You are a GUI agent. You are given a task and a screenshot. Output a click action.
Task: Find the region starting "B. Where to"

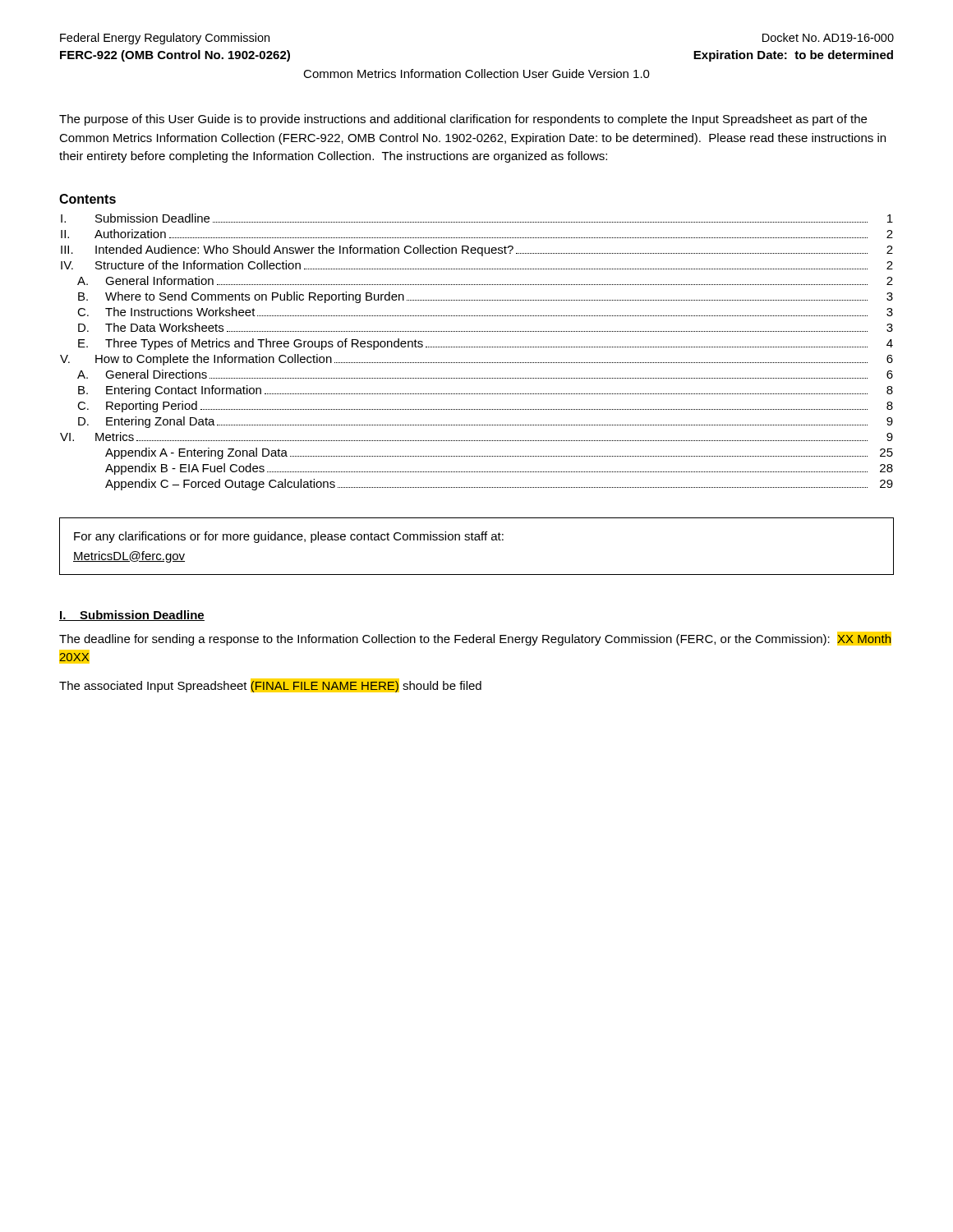[x=476, y=296]
